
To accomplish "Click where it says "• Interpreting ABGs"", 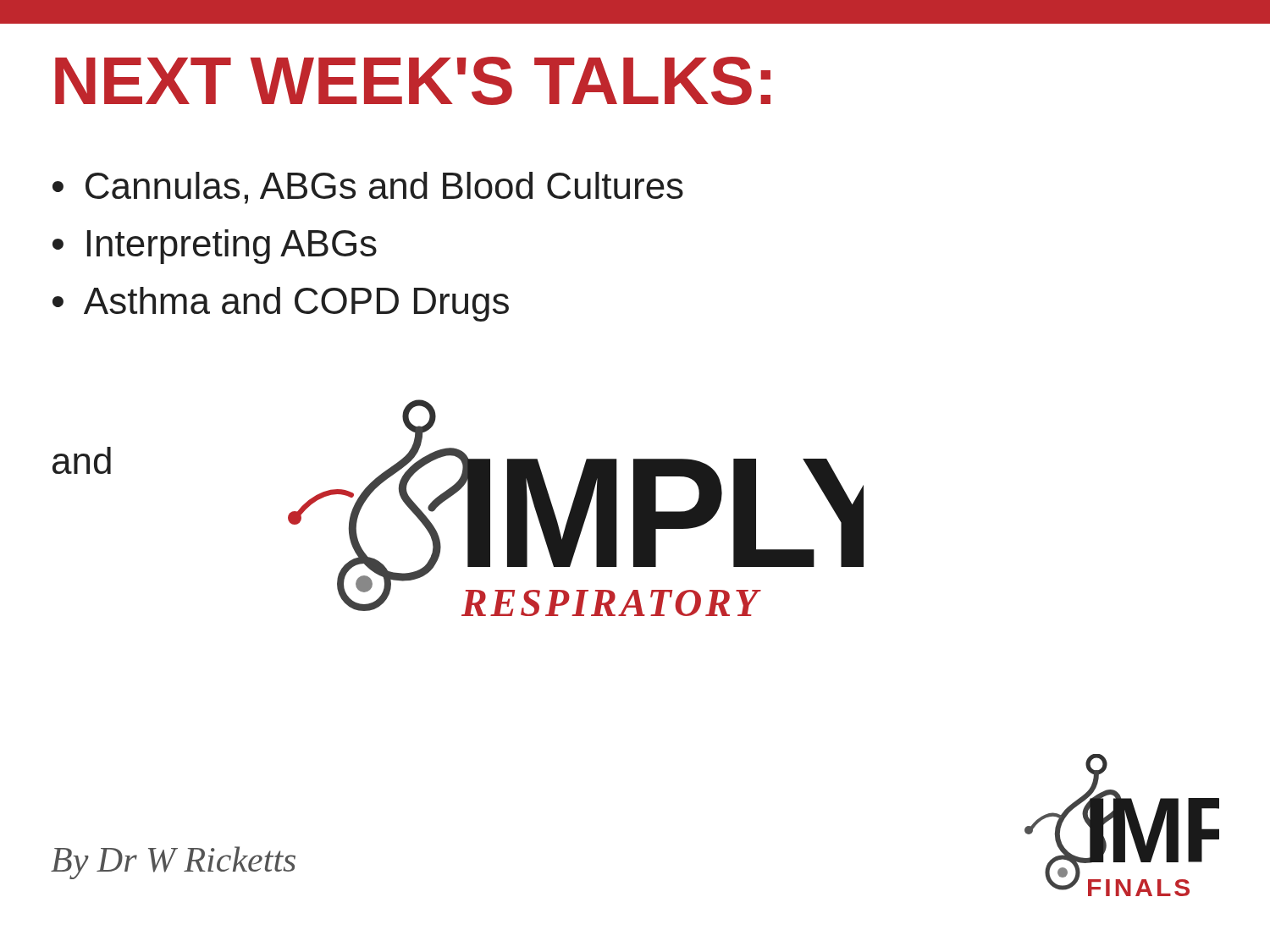I will click(214, 244).
